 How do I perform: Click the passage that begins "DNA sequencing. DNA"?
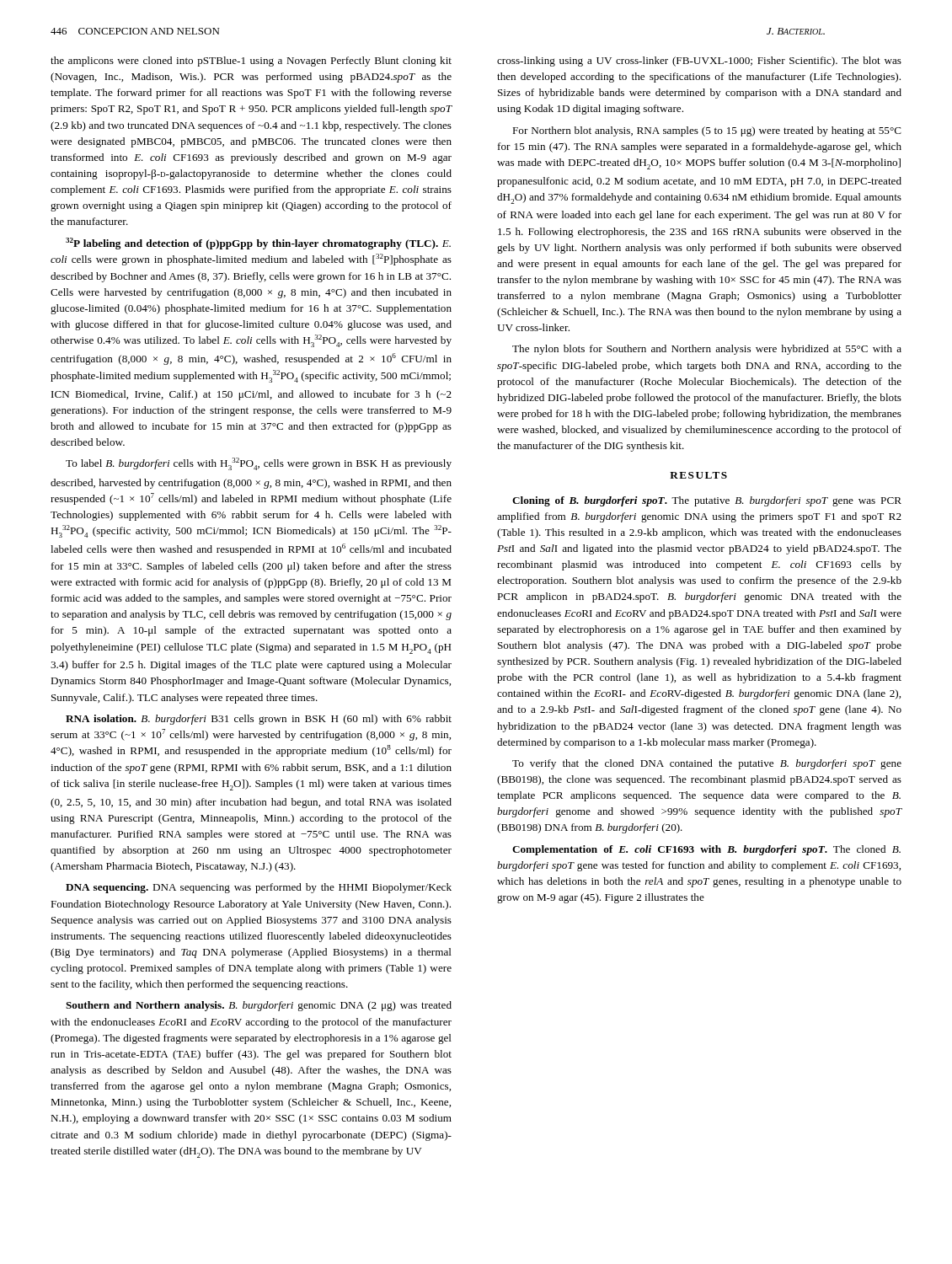[x=251, y=936]
